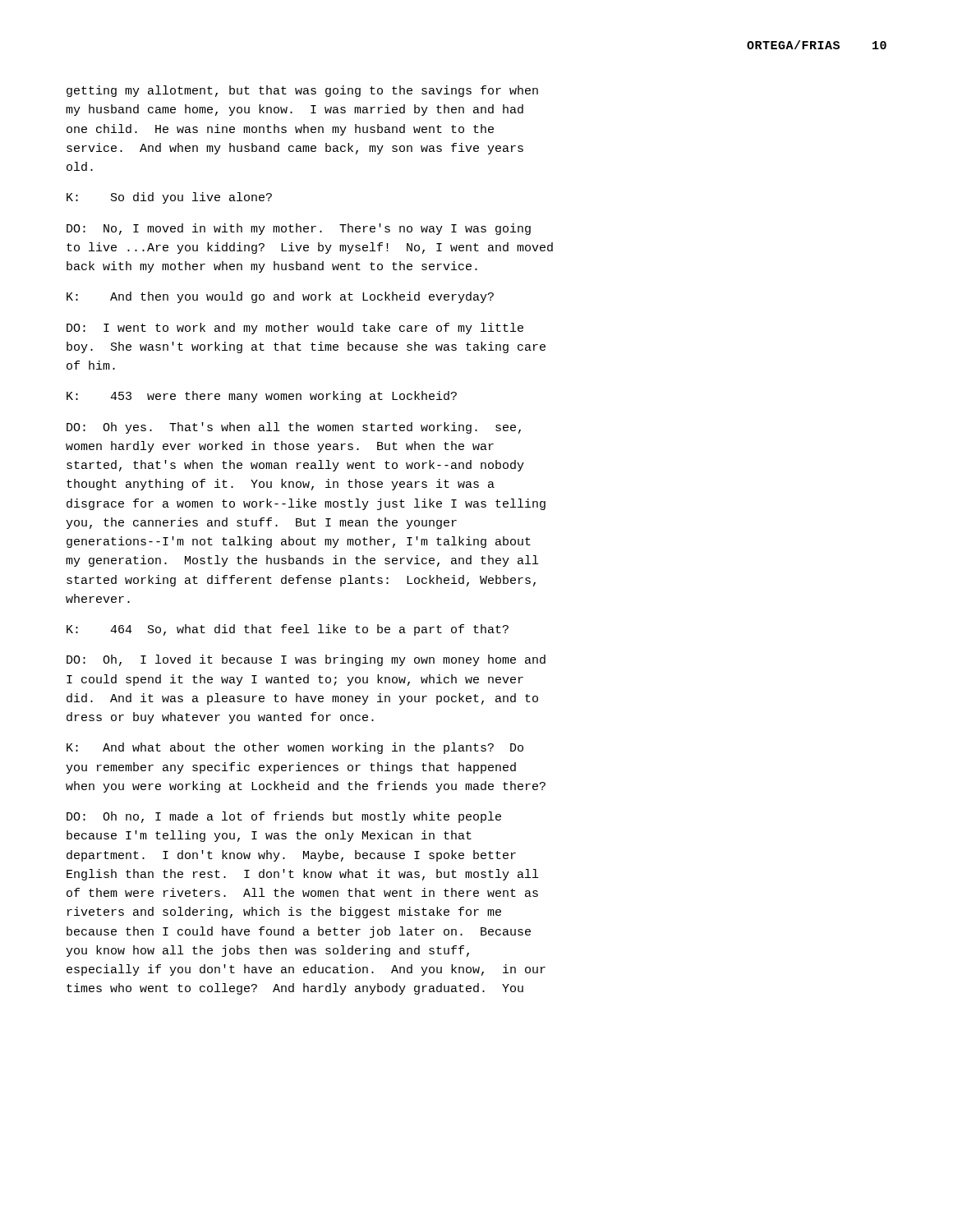
Task: Find the element starting "K: 453 were there many women"
Action: coord(262,397)
